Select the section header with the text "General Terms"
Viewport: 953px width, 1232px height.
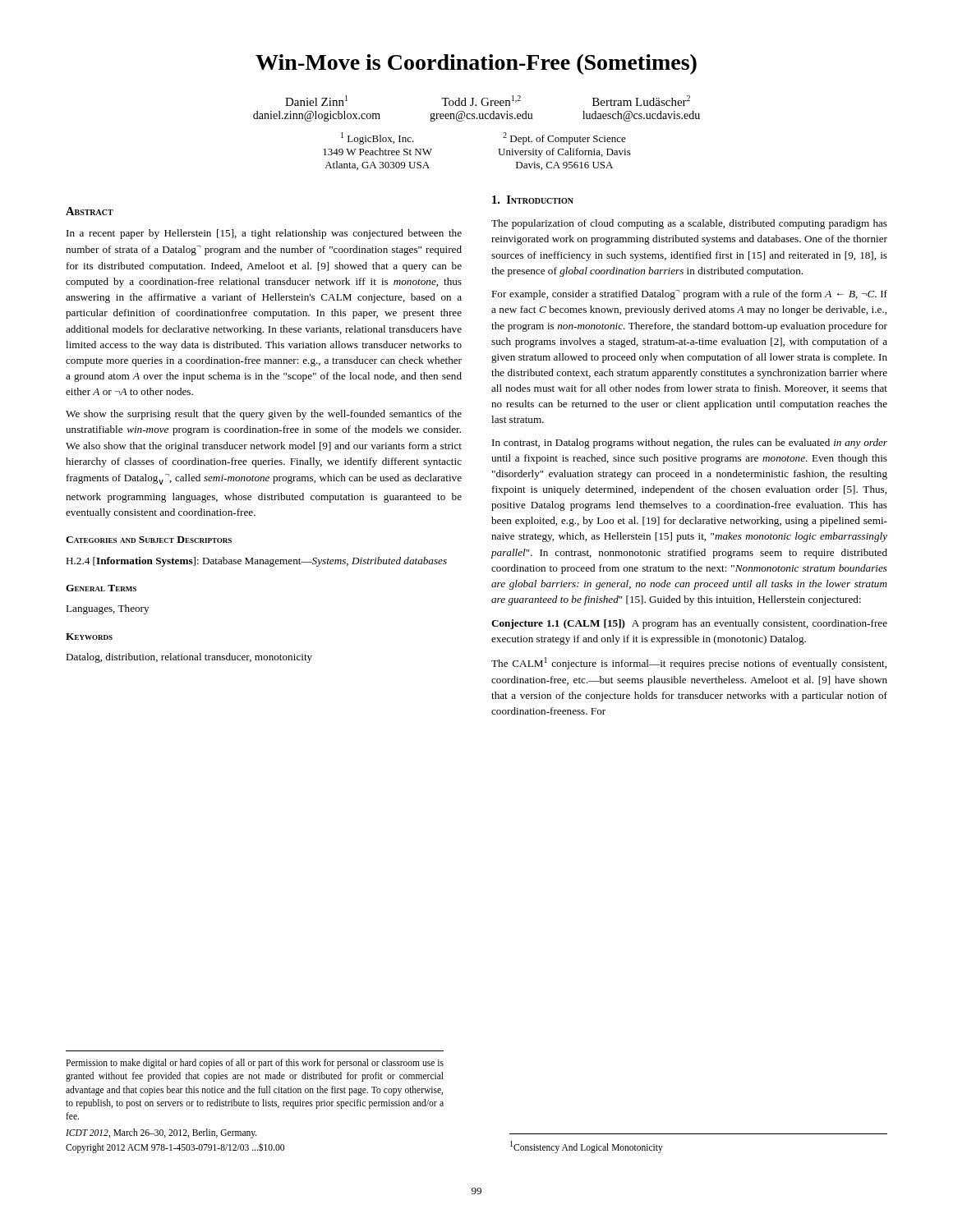(x=101, y=588)
